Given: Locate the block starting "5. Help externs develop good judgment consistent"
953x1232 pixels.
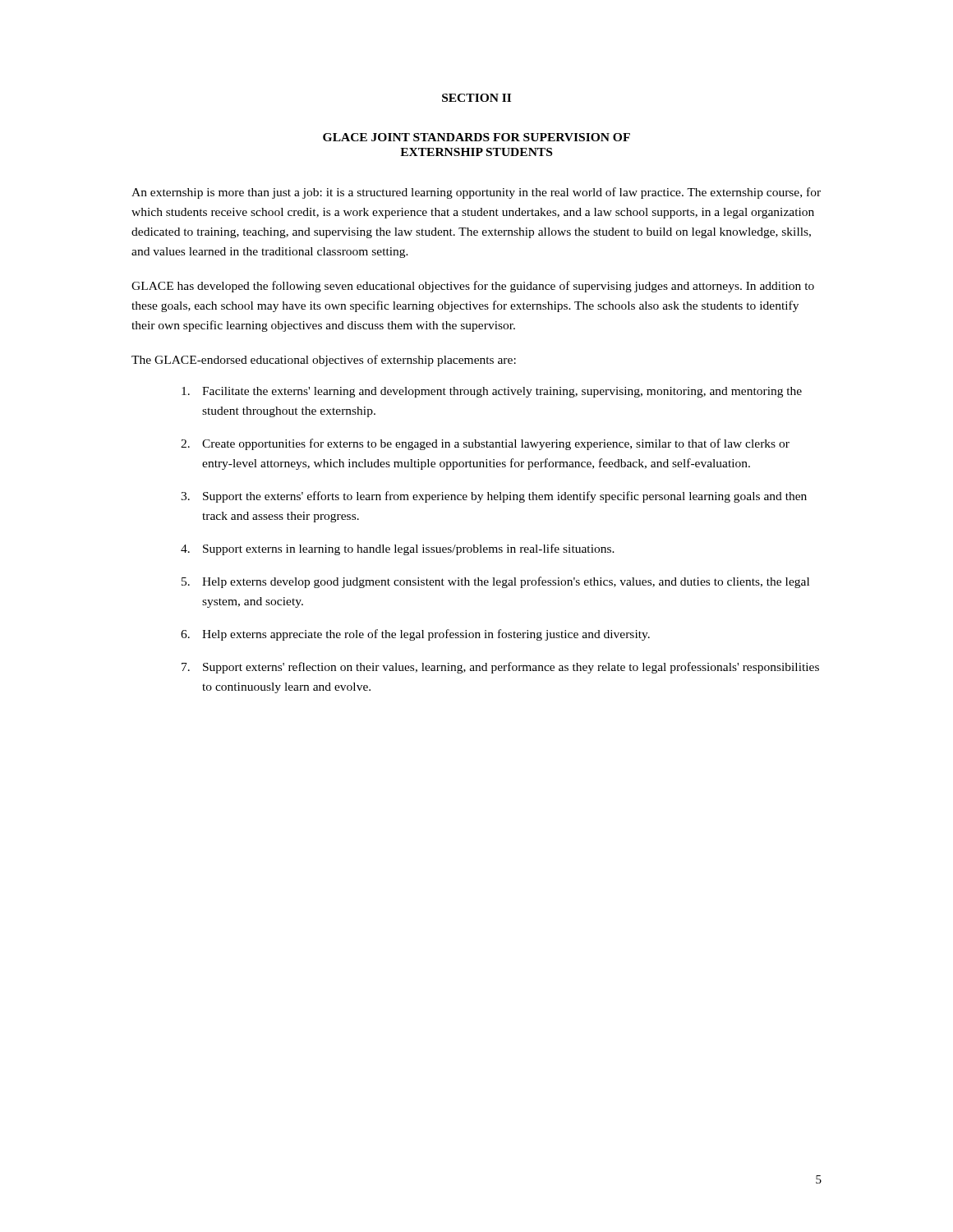Looking at the screenshot, I should point(501,592).
